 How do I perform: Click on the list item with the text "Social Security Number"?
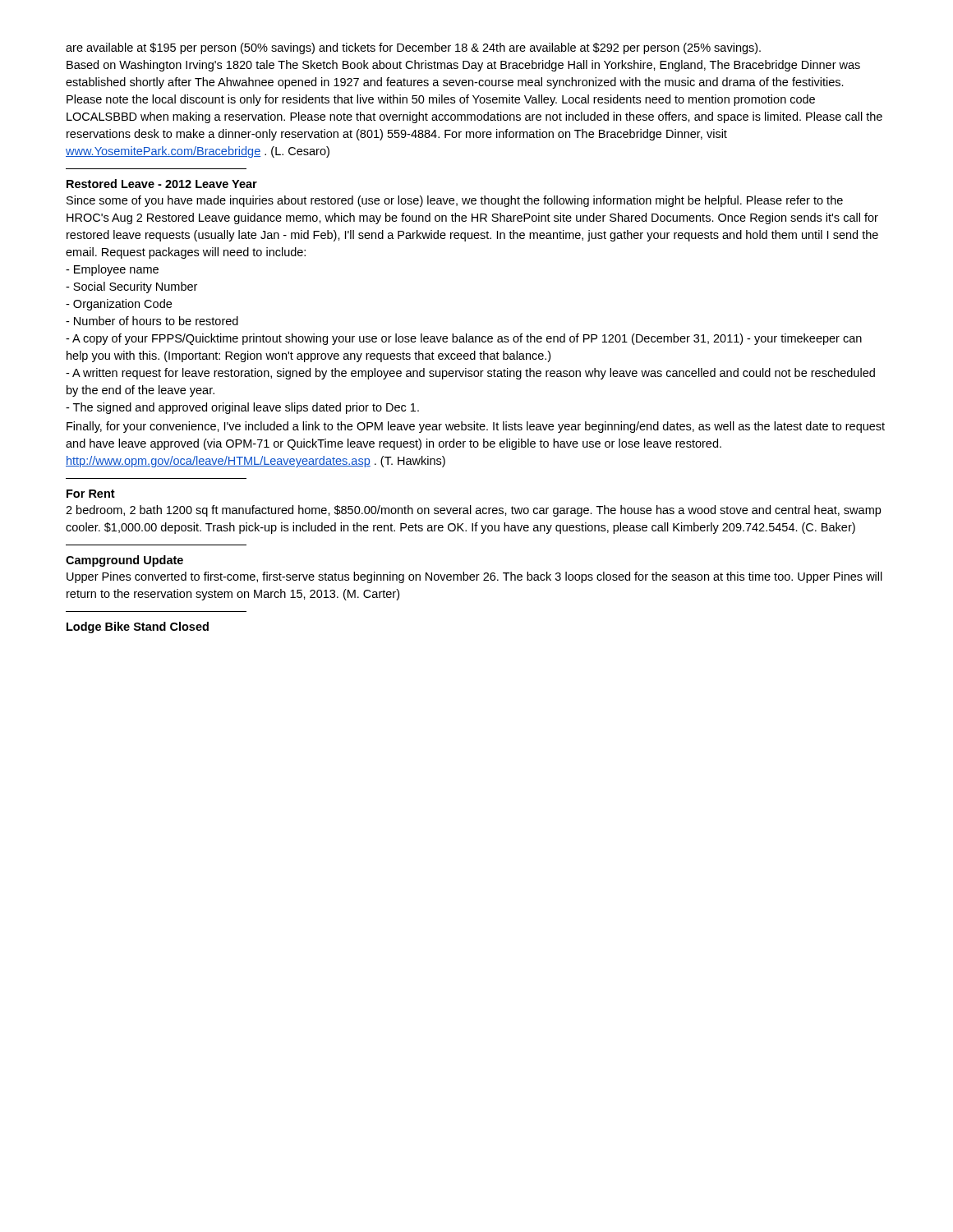click(x=132, y=287)
